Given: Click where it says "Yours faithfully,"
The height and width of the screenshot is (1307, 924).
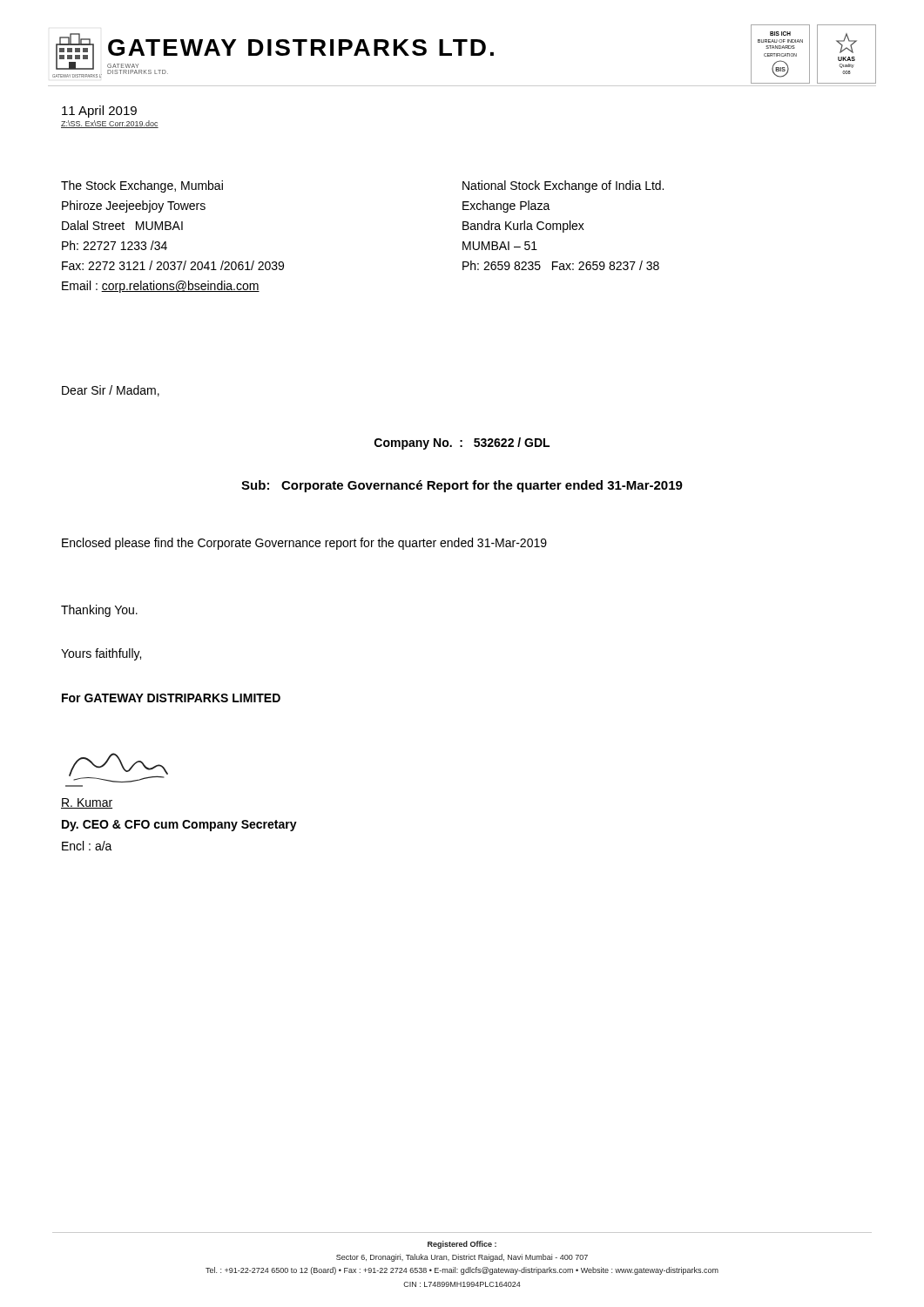Looking at the screenshot, I should 102,654.
